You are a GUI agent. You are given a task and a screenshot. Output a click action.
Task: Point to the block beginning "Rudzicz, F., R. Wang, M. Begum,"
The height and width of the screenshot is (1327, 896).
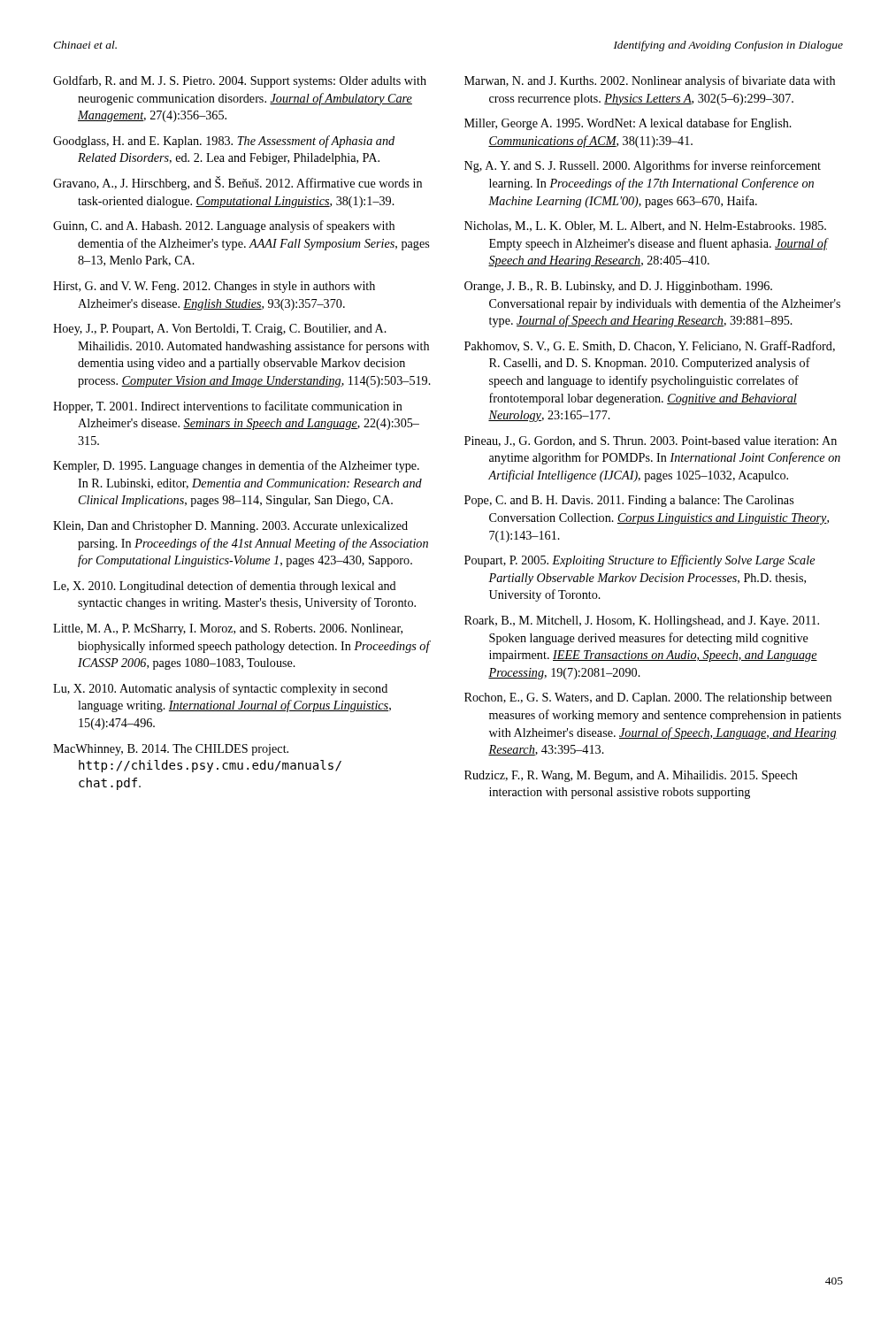(631, 783)
